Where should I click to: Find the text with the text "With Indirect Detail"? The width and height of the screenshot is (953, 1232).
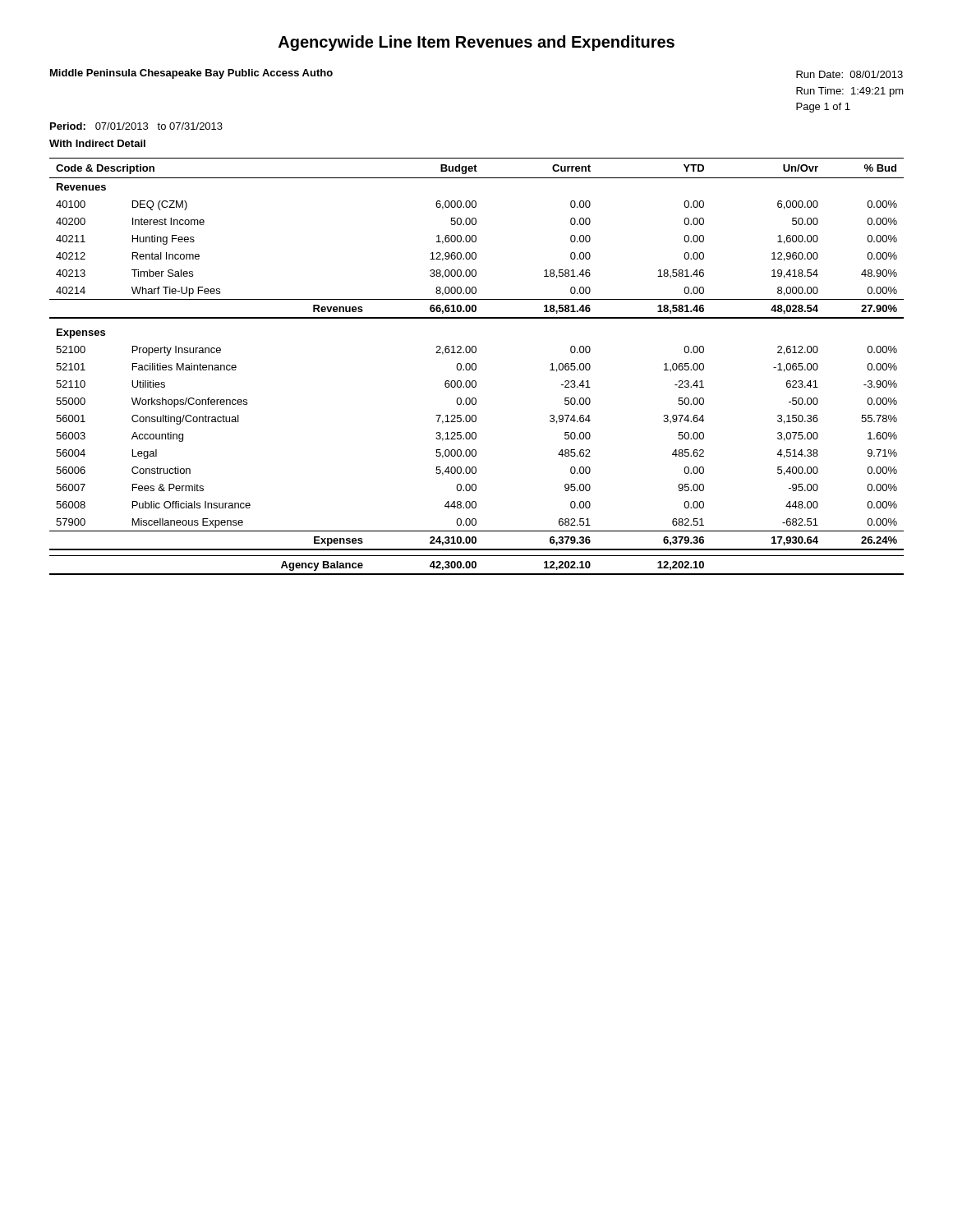click(98, 143)
